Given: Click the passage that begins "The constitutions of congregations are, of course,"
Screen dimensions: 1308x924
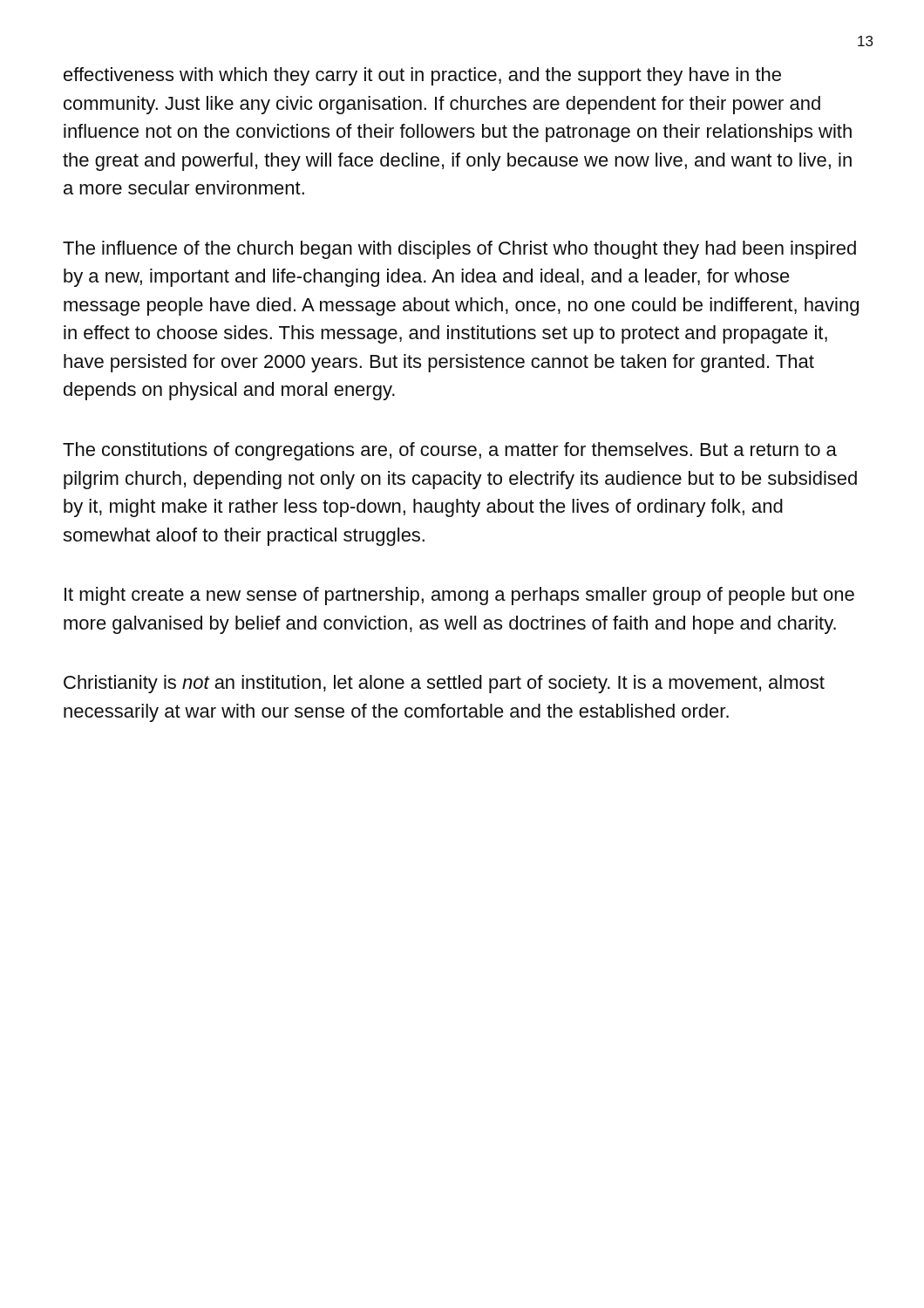Looking at the screenshot, I should pos(460,492).
